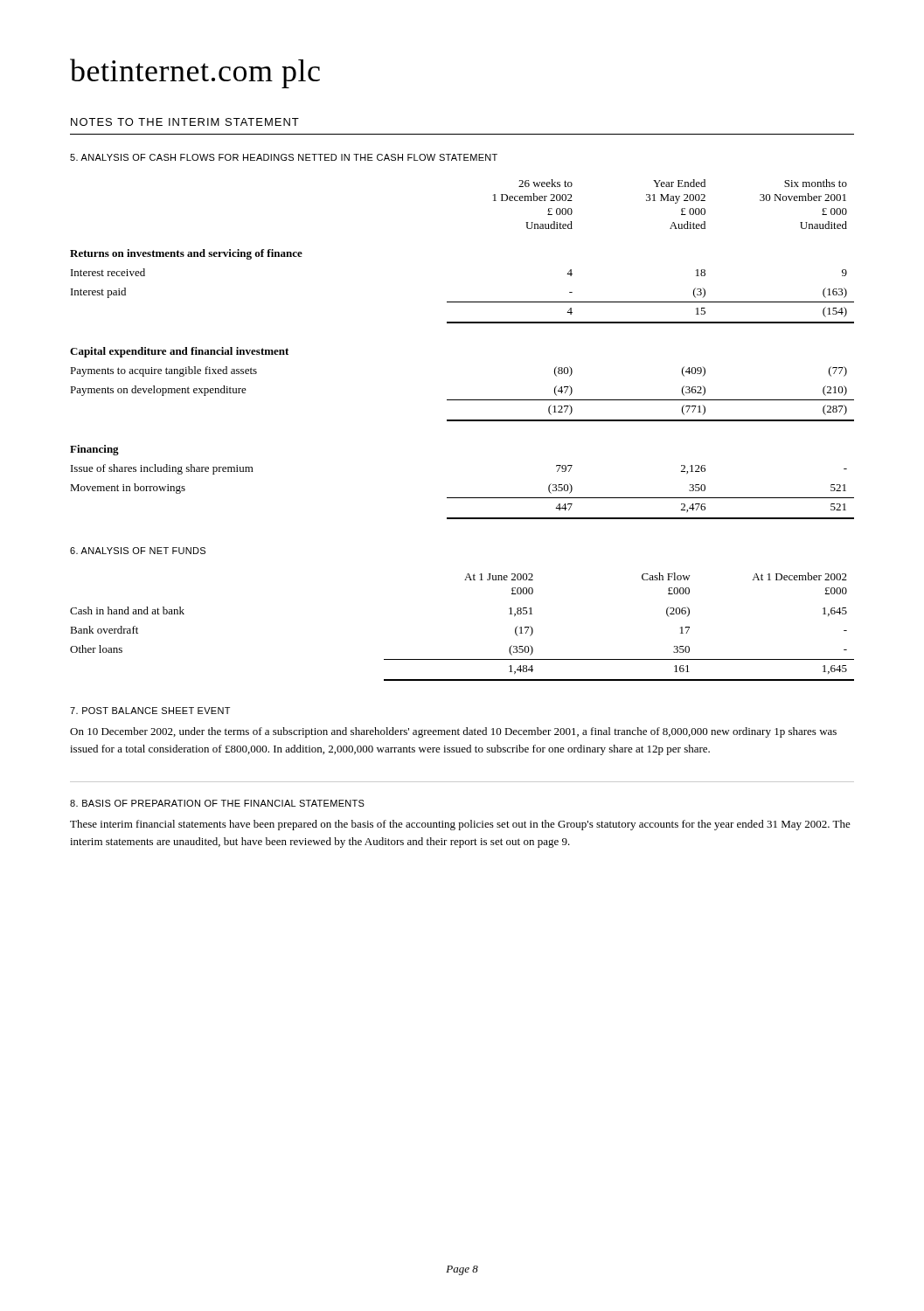The width and height of the screenshot is (924, 1311).
Task: Point to "6. ANALYSIS OF NET FUNDS"
Action: point(138,551)
